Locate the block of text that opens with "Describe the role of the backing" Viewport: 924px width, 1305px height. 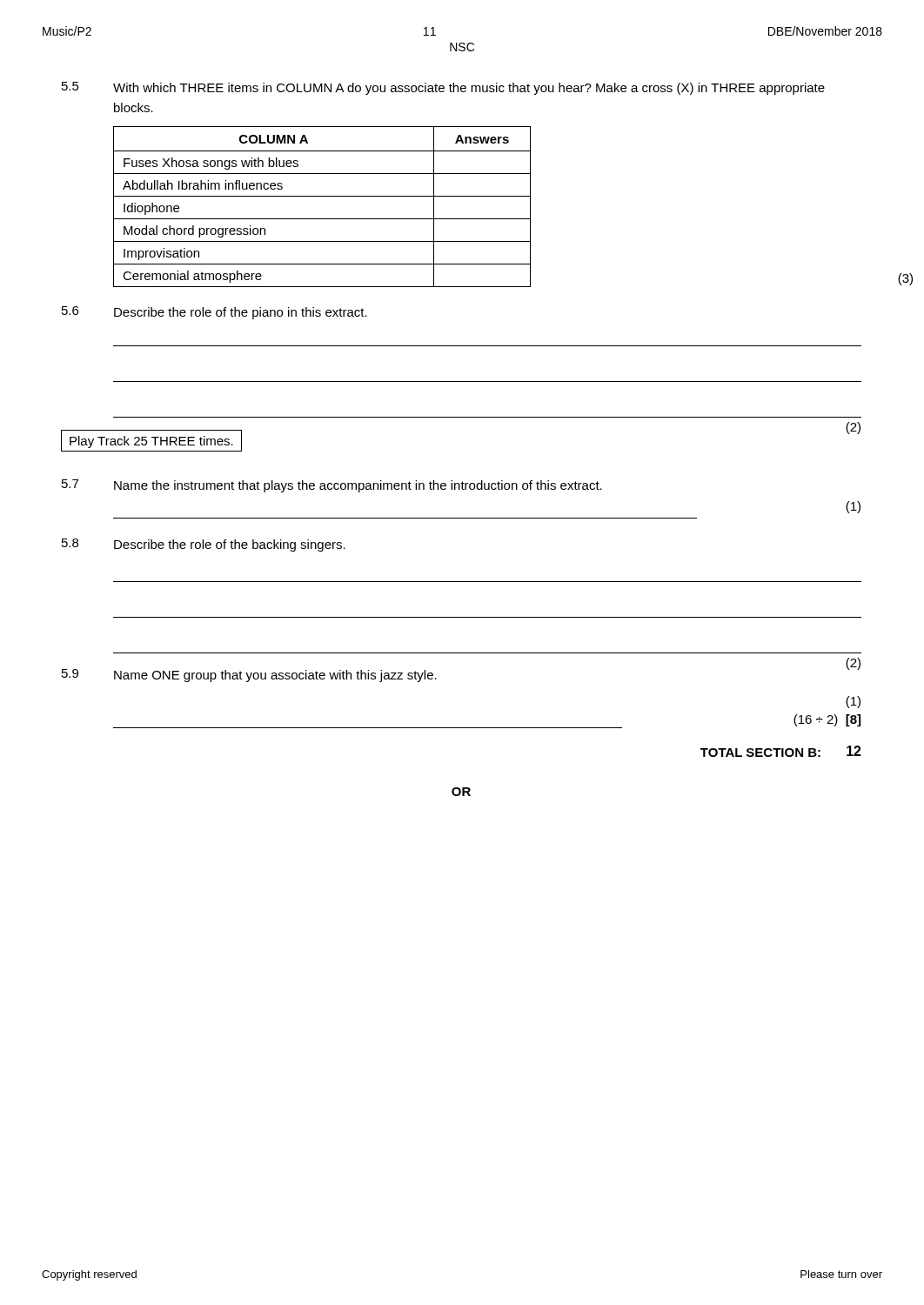tap(230, 544)
